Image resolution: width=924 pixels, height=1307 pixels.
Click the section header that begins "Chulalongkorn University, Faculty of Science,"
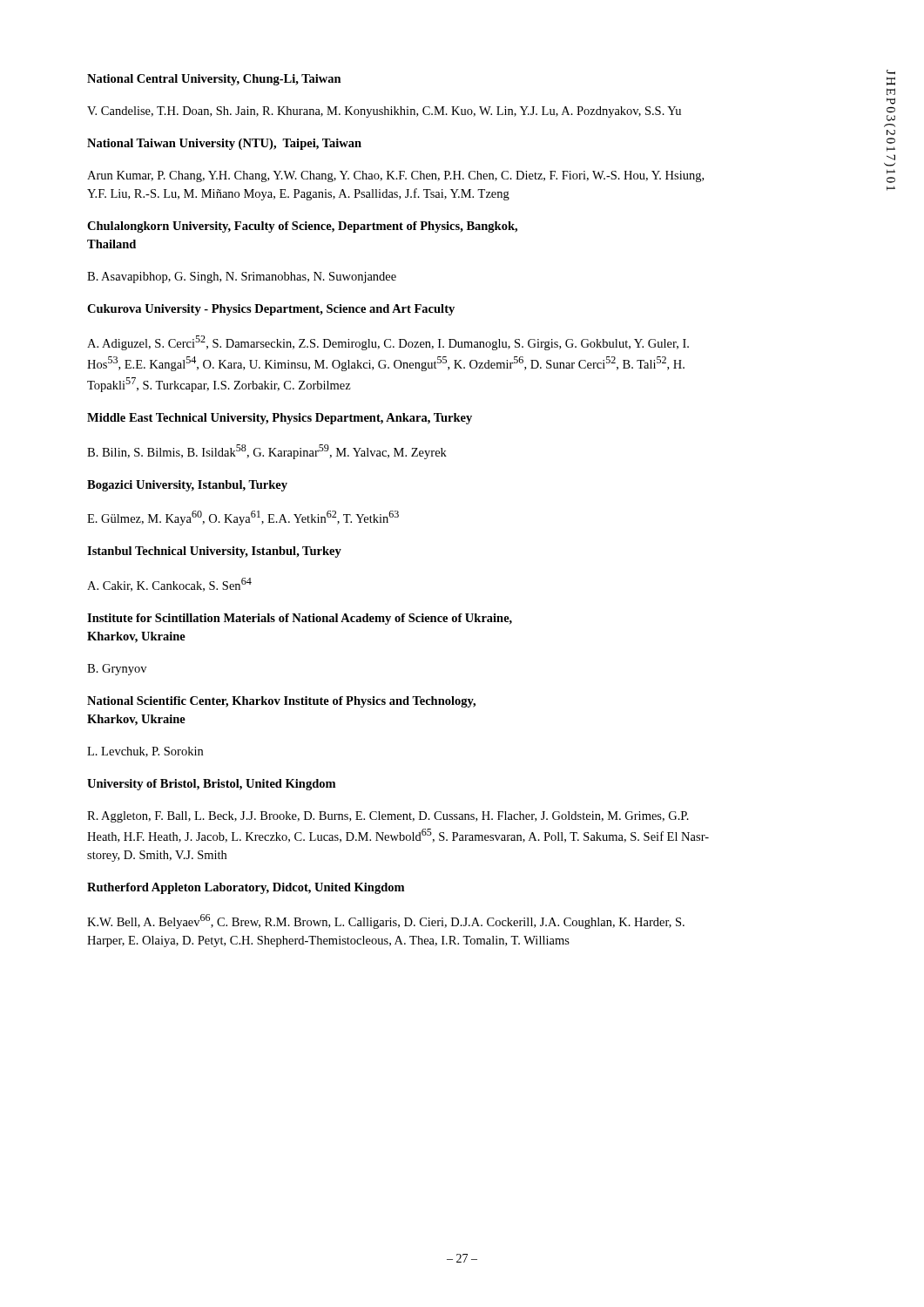[x=401, y=235]
